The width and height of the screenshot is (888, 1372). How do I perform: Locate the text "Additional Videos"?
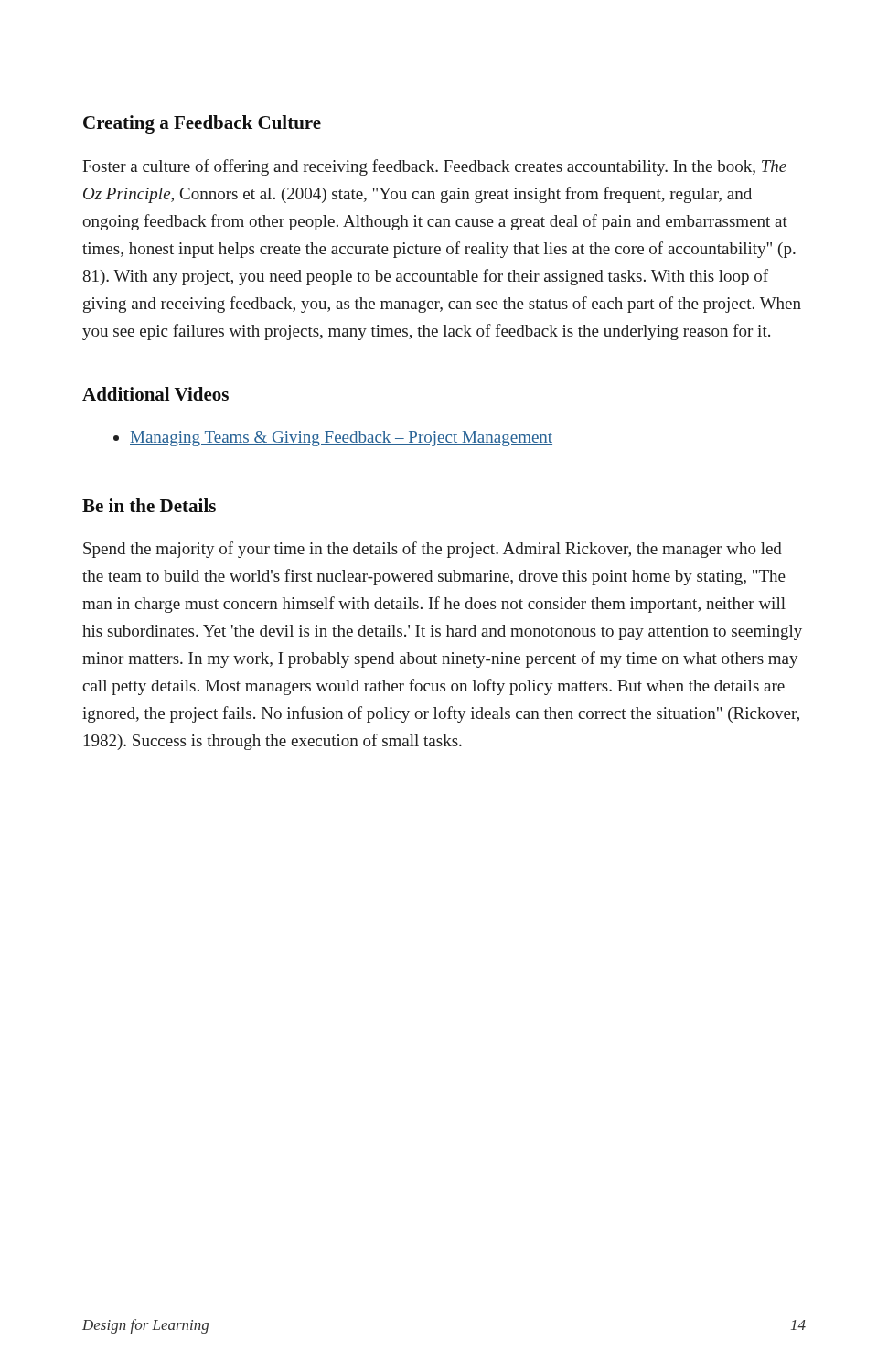click(x=156, y=394)
